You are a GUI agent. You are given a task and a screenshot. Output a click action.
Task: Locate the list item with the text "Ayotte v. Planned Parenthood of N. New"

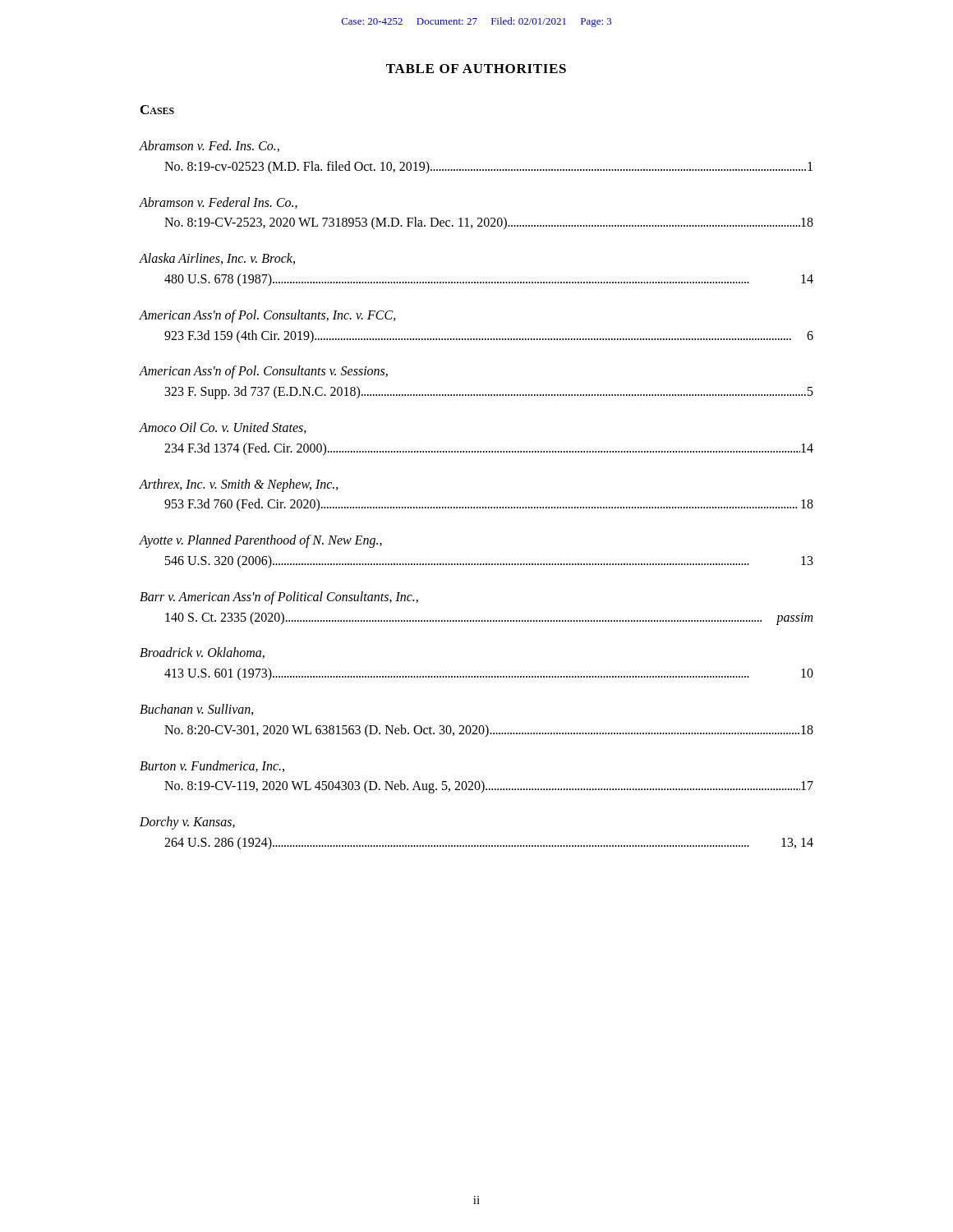coord(476,552)
